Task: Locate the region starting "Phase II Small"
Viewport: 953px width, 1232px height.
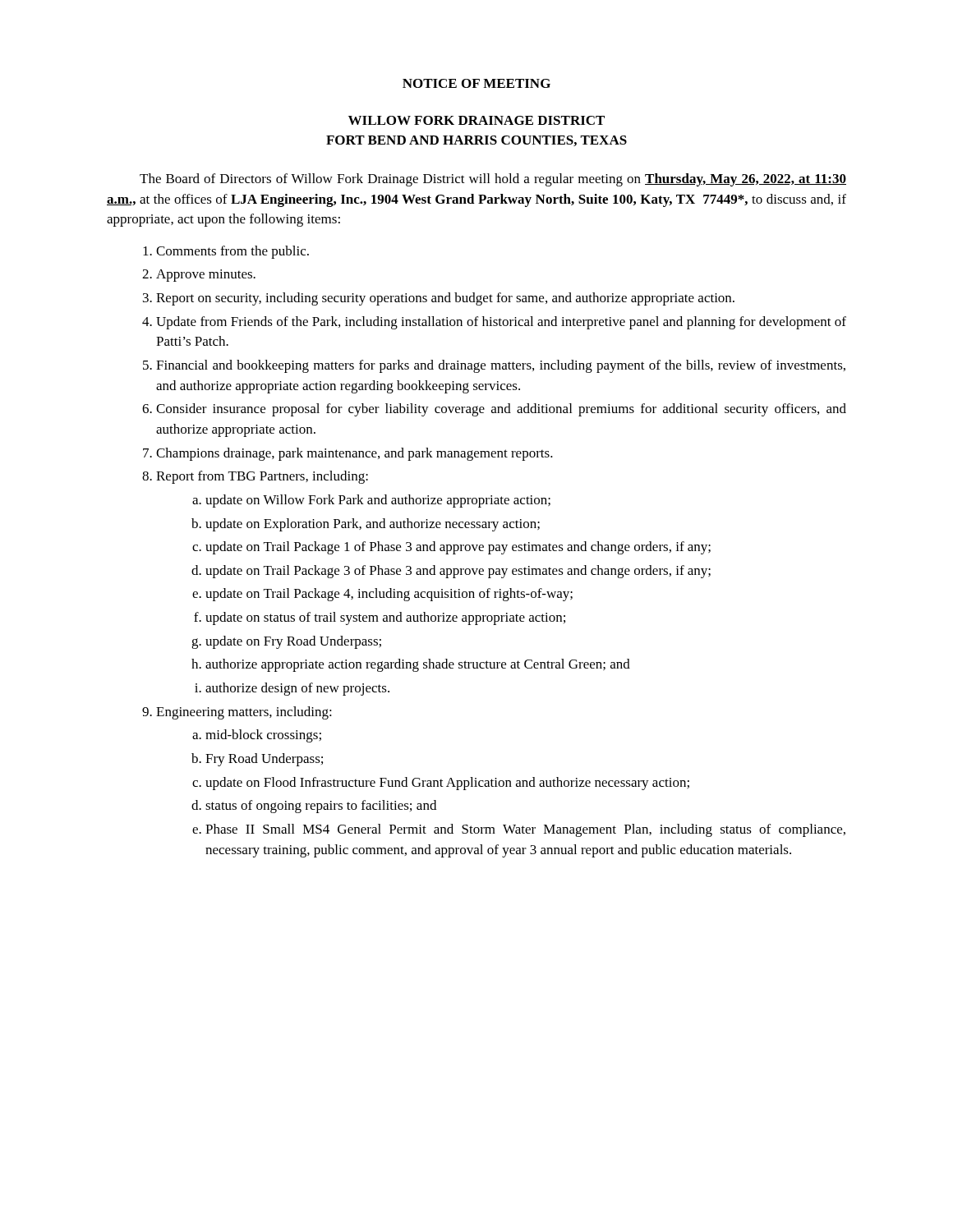Action: click(526, 840)
